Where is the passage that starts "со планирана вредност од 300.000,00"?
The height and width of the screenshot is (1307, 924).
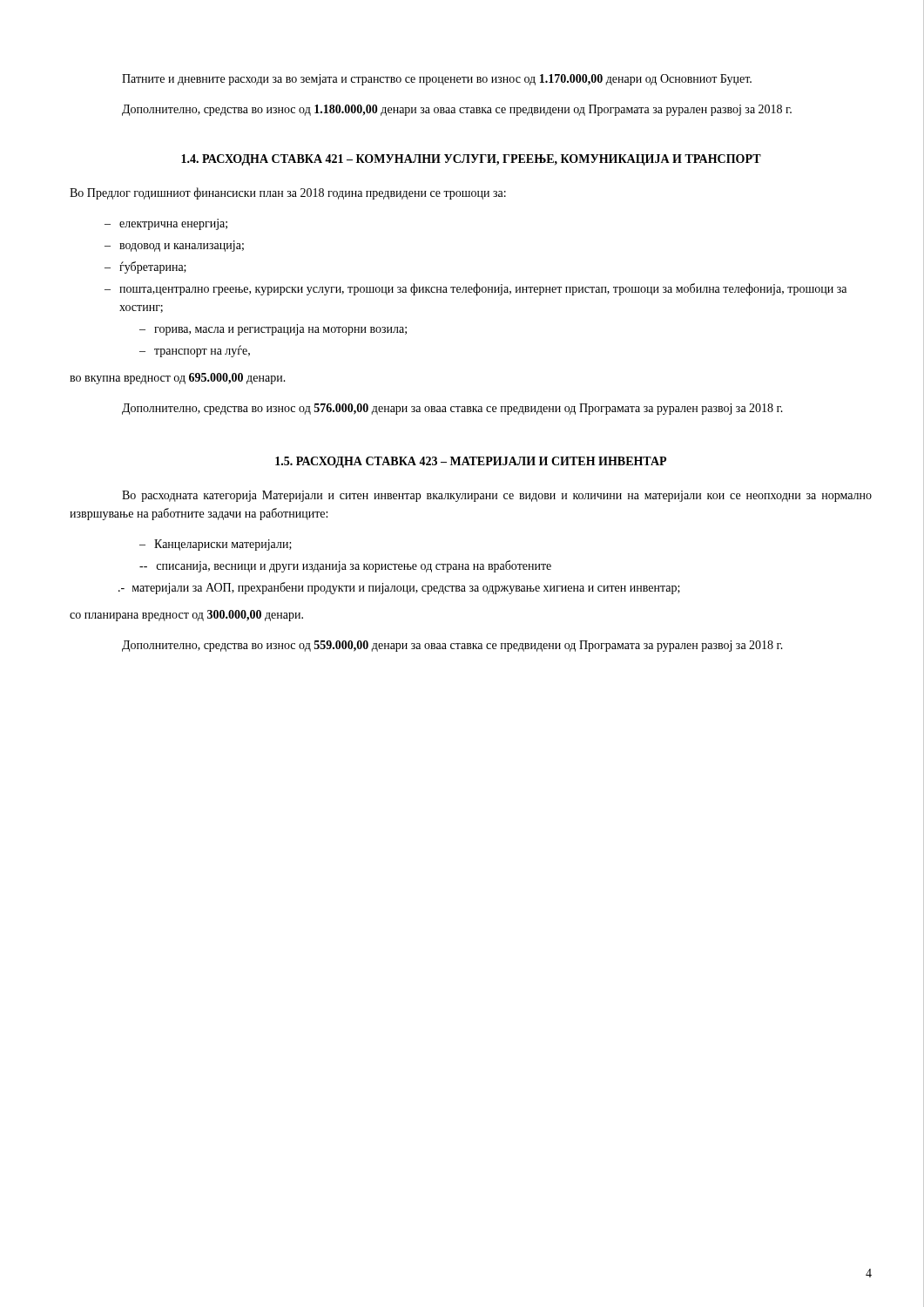click(x=187, y=615)
